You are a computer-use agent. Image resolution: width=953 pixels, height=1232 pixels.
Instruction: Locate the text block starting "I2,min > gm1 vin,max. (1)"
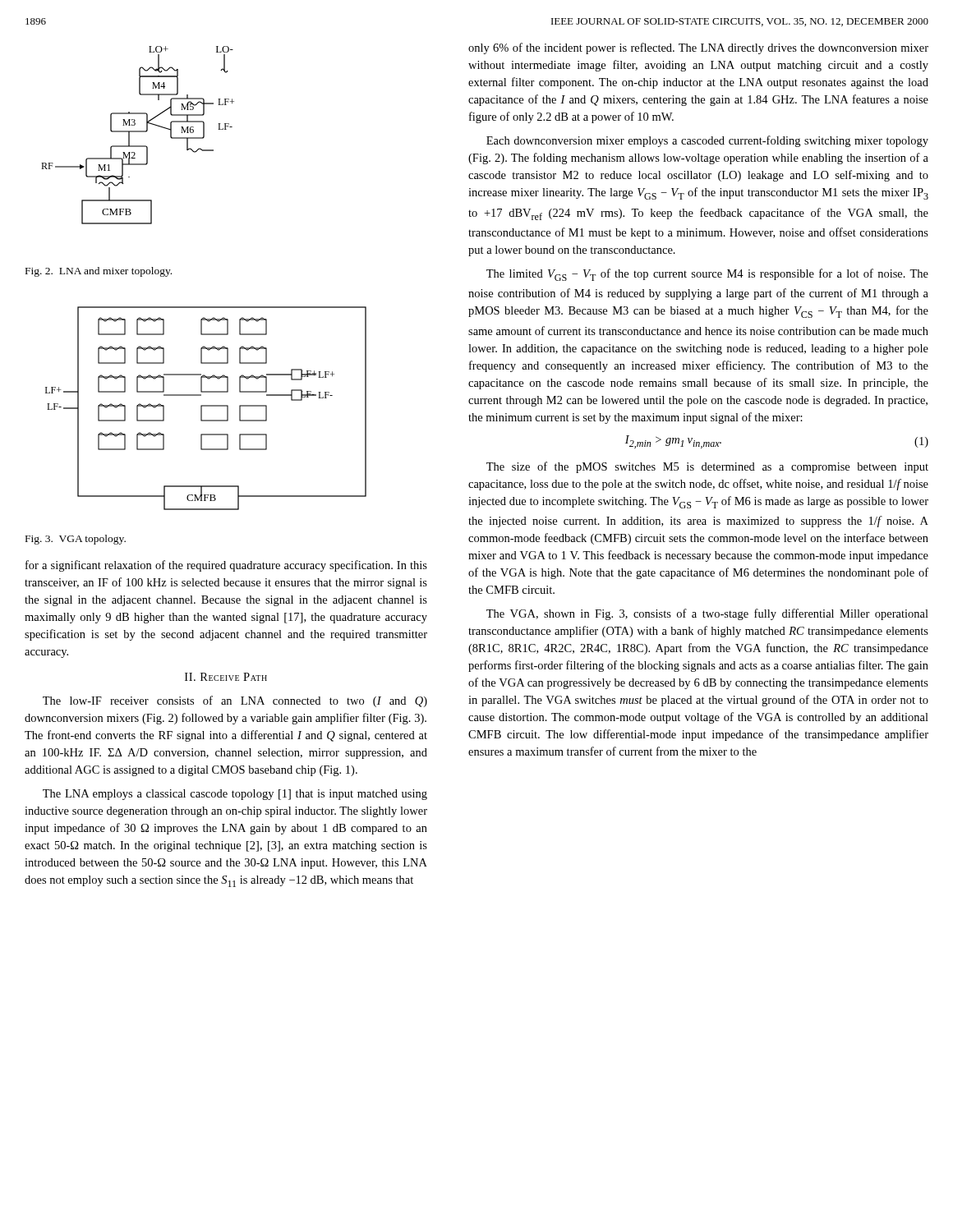(698, 441)
